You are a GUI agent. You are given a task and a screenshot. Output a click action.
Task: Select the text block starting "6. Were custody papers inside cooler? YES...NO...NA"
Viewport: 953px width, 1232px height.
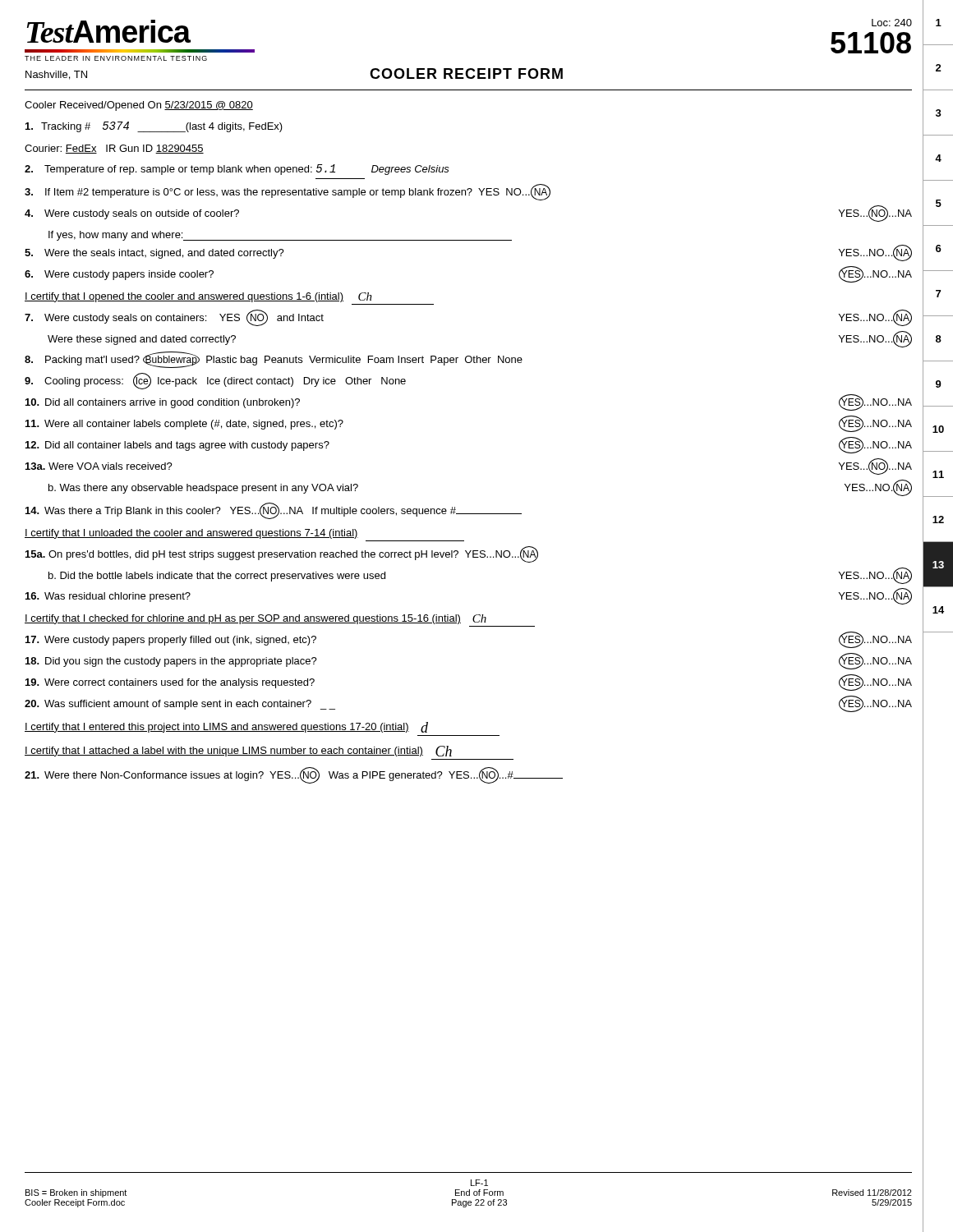pyautogui.click(x=118, y=274)
